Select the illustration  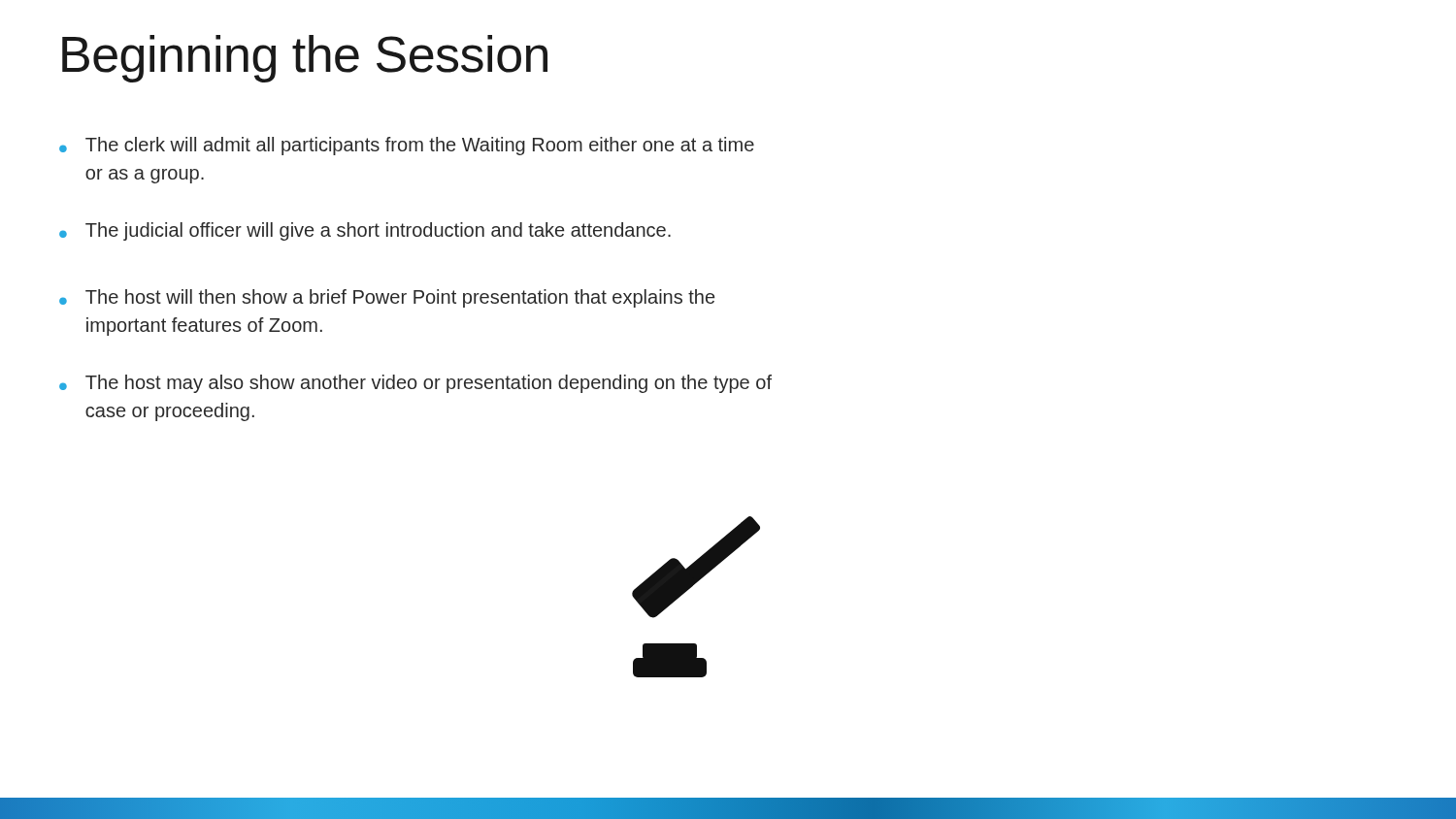[670, 592]
